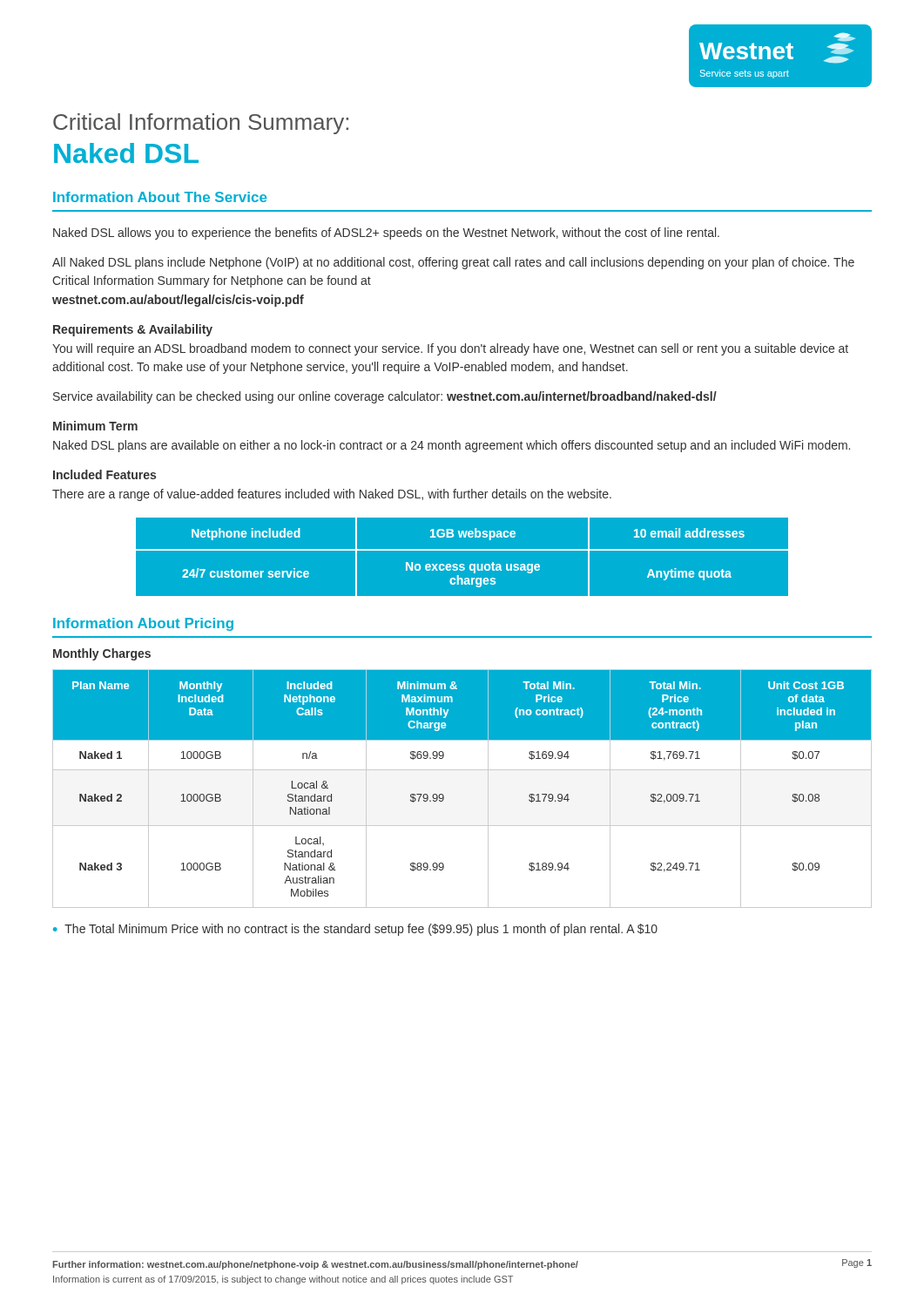Click on the block starting "Included Features"
Screen dimensions: 1307x924
pyautogui.click(x=104, y=474)
